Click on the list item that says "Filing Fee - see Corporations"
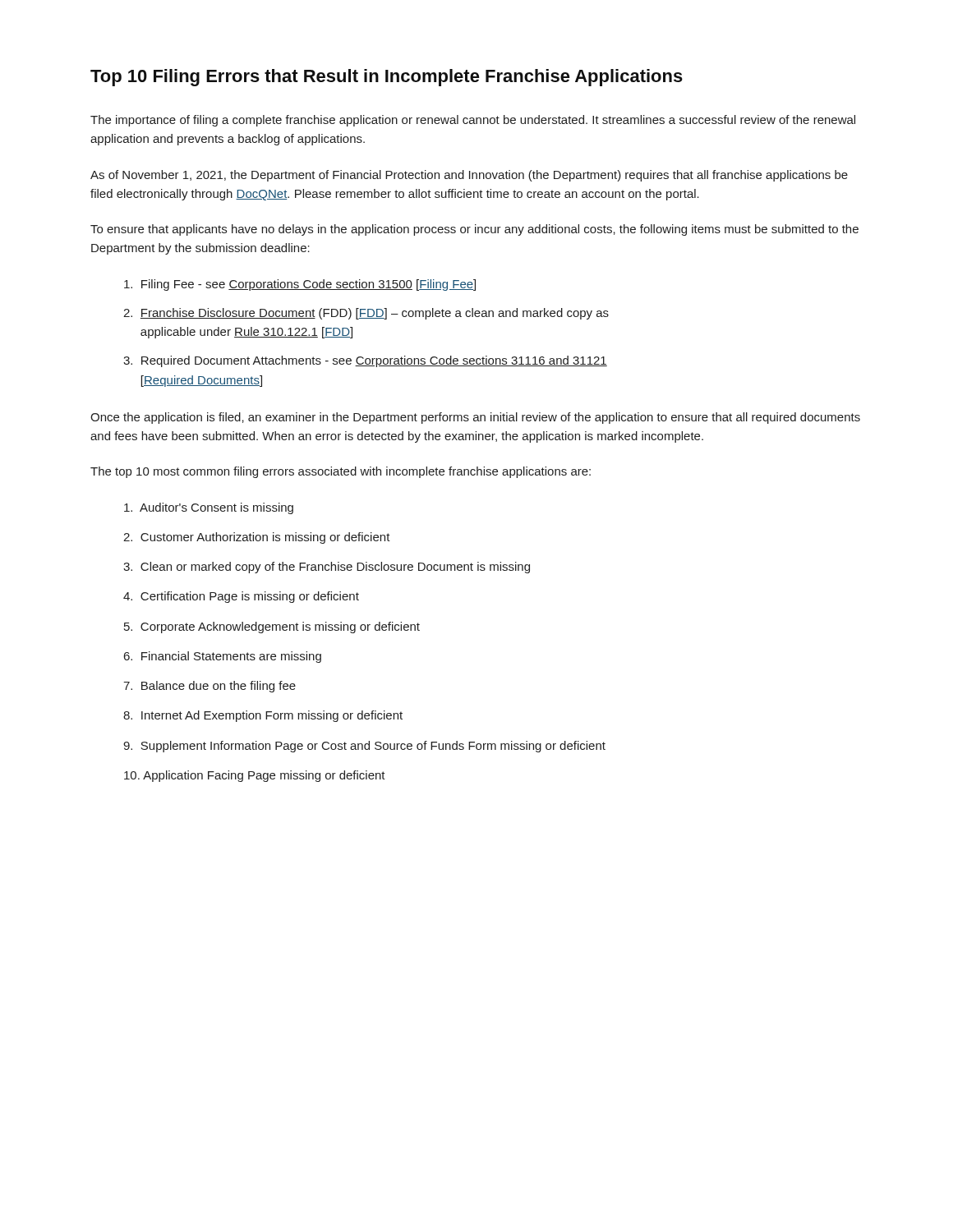 pos(300,283)
